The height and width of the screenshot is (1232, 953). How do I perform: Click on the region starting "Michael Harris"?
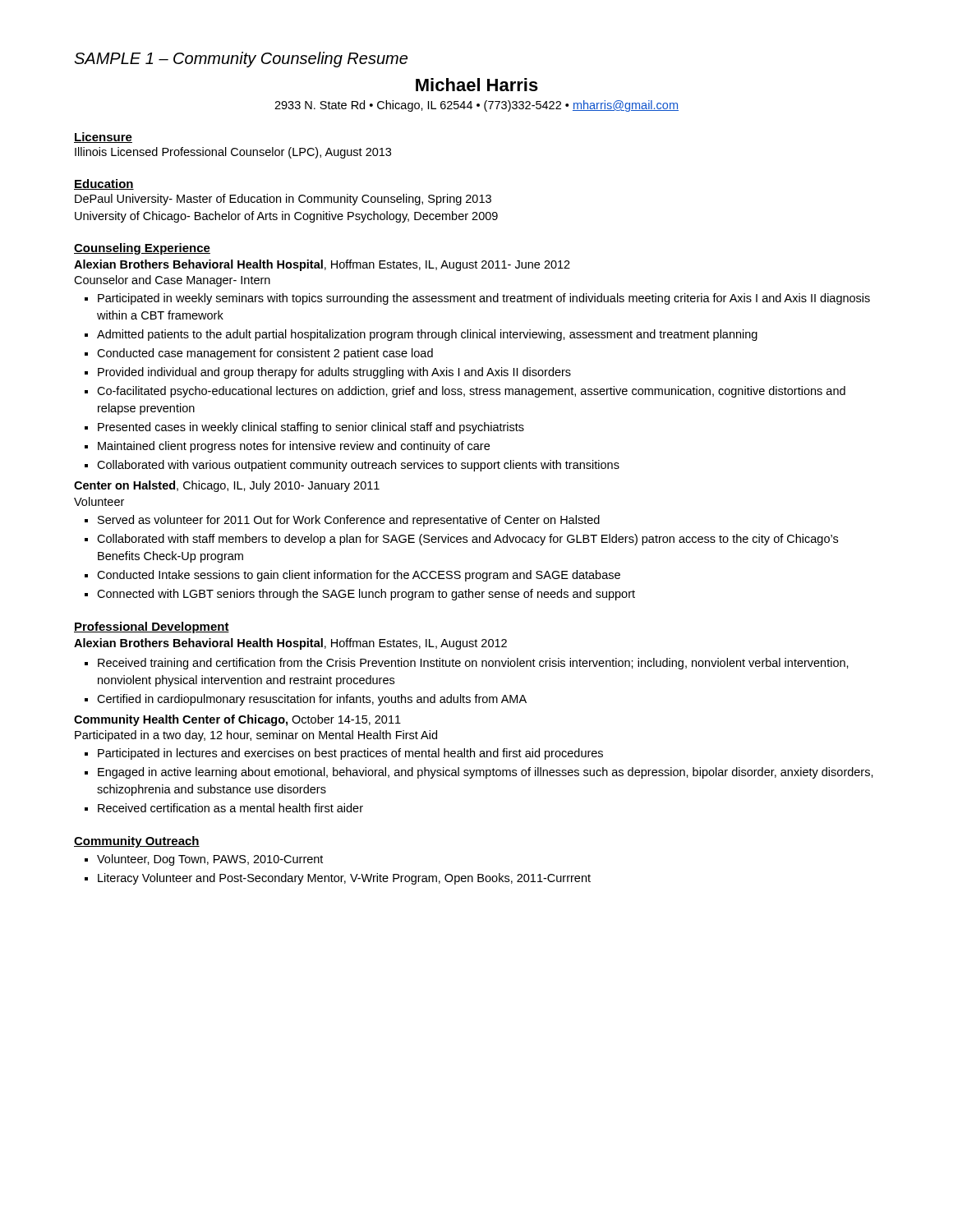tap(476, 85)
